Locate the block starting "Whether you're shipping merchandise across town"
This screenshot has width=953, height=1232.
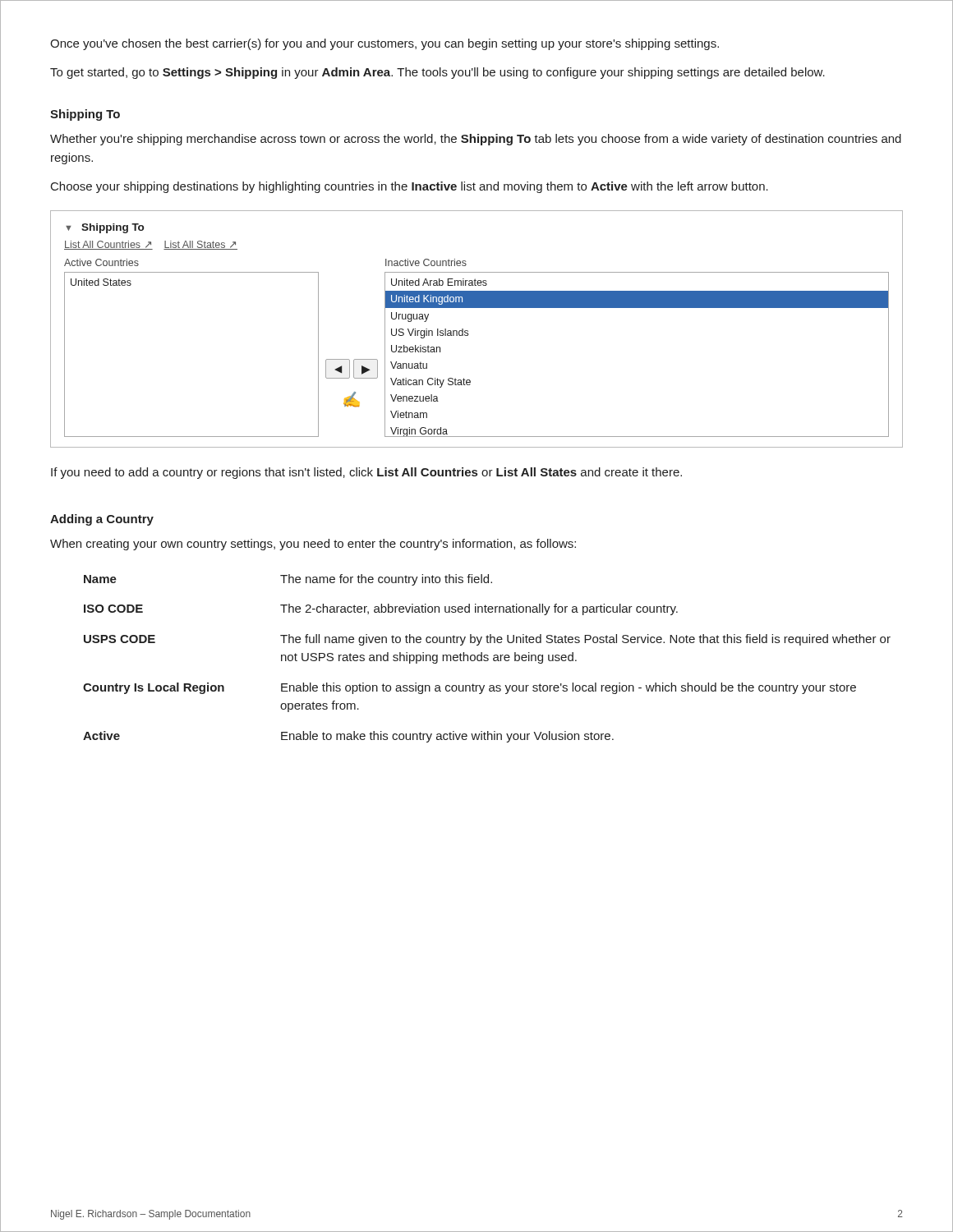pyautogui.click(x=476, y=148)
